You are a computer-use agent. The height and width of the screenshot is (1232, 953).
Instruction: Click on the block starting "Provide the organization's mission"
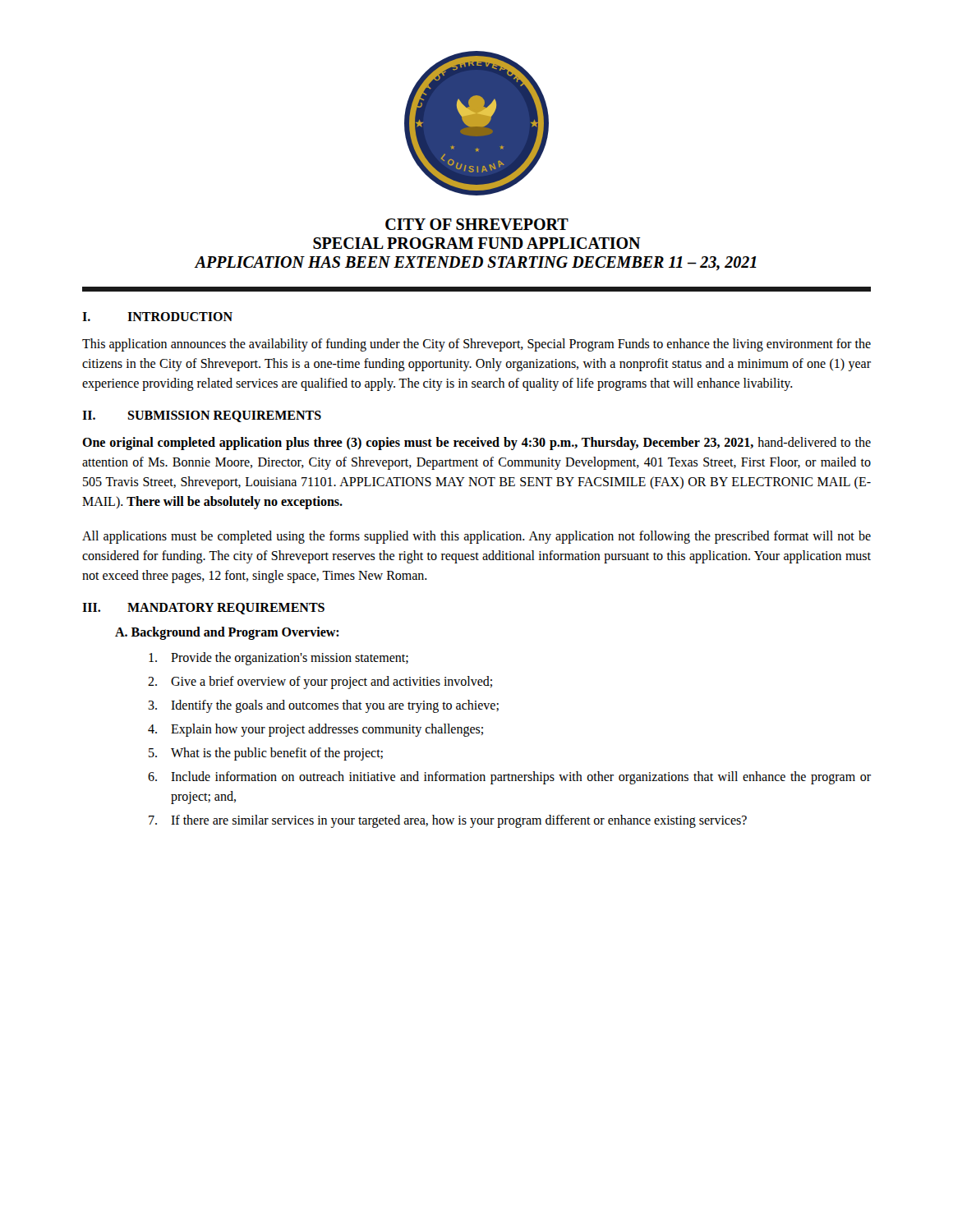pyautogui.click(x=278, y=658)
